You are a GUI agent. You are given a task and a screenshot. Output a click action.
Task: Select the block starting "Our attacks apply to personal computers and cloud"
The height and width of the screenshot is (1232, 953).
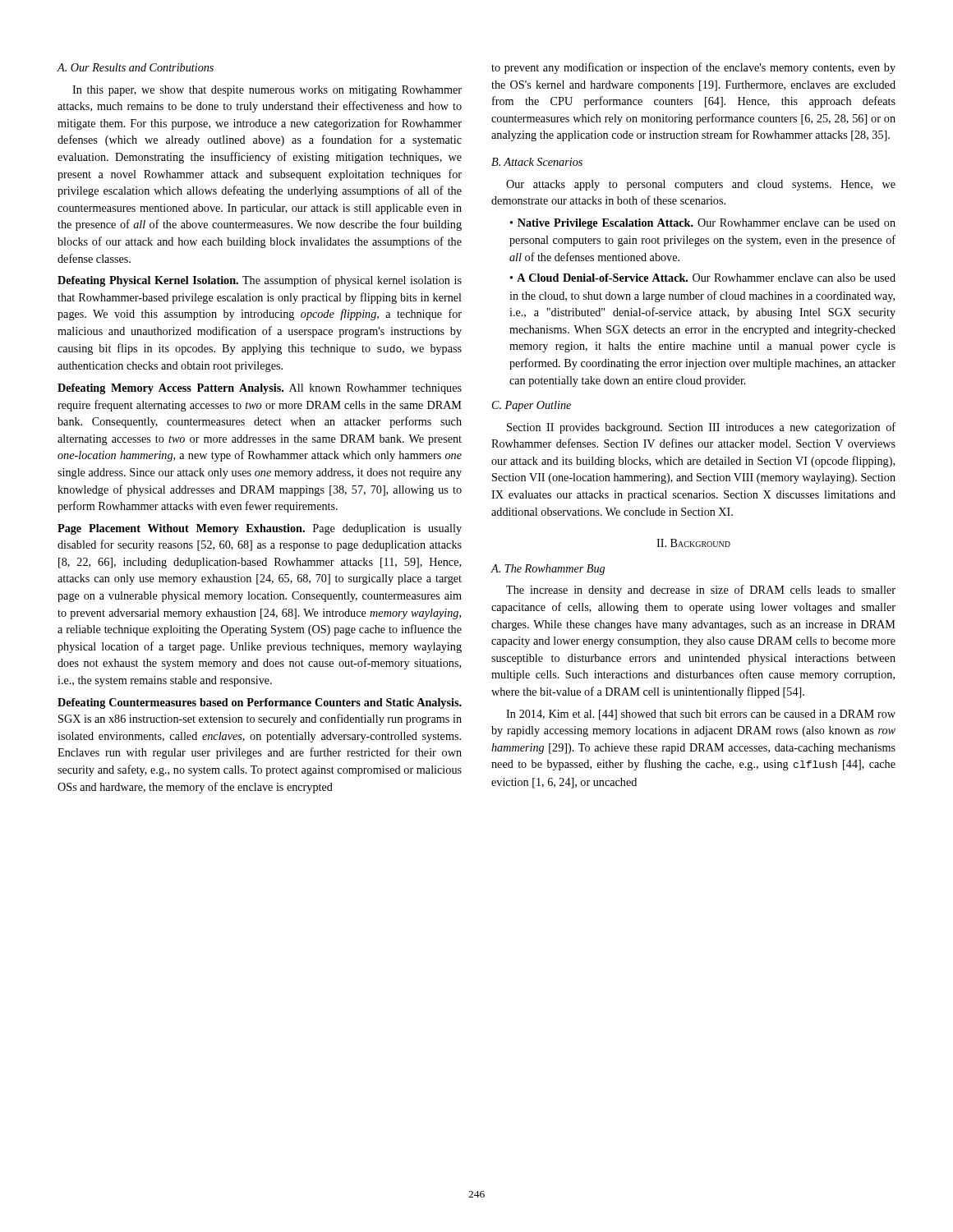693,192
